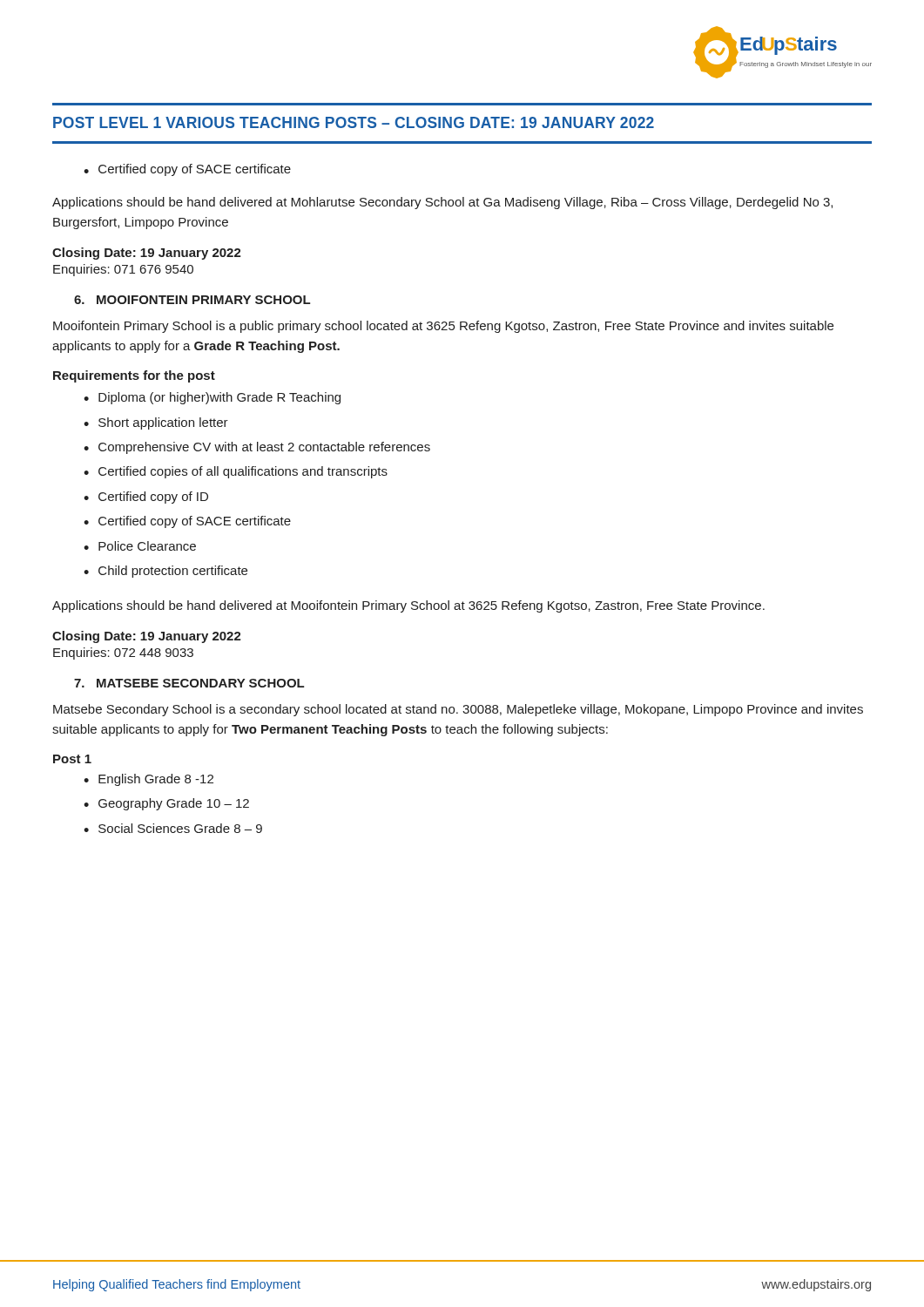Locate the region starting "• Comprehensive CV with"
Image resolution: width=924 pixels, height=1307 pixels.
click(x=257, y=449)
